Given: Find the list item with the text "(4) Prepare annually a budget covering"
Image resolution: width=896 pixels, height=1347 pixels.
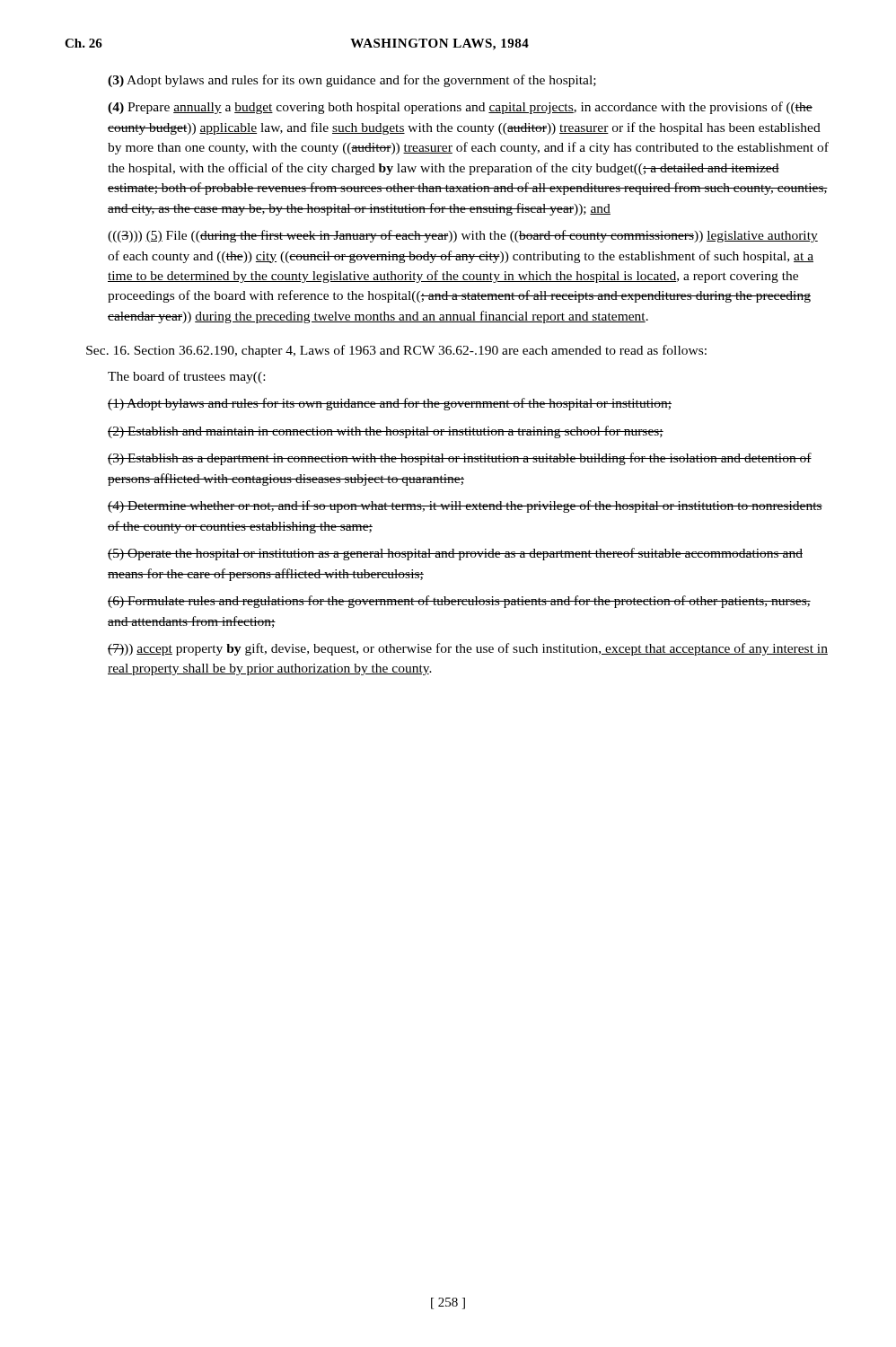Looking at the screenshot, I should click(468, 157).
